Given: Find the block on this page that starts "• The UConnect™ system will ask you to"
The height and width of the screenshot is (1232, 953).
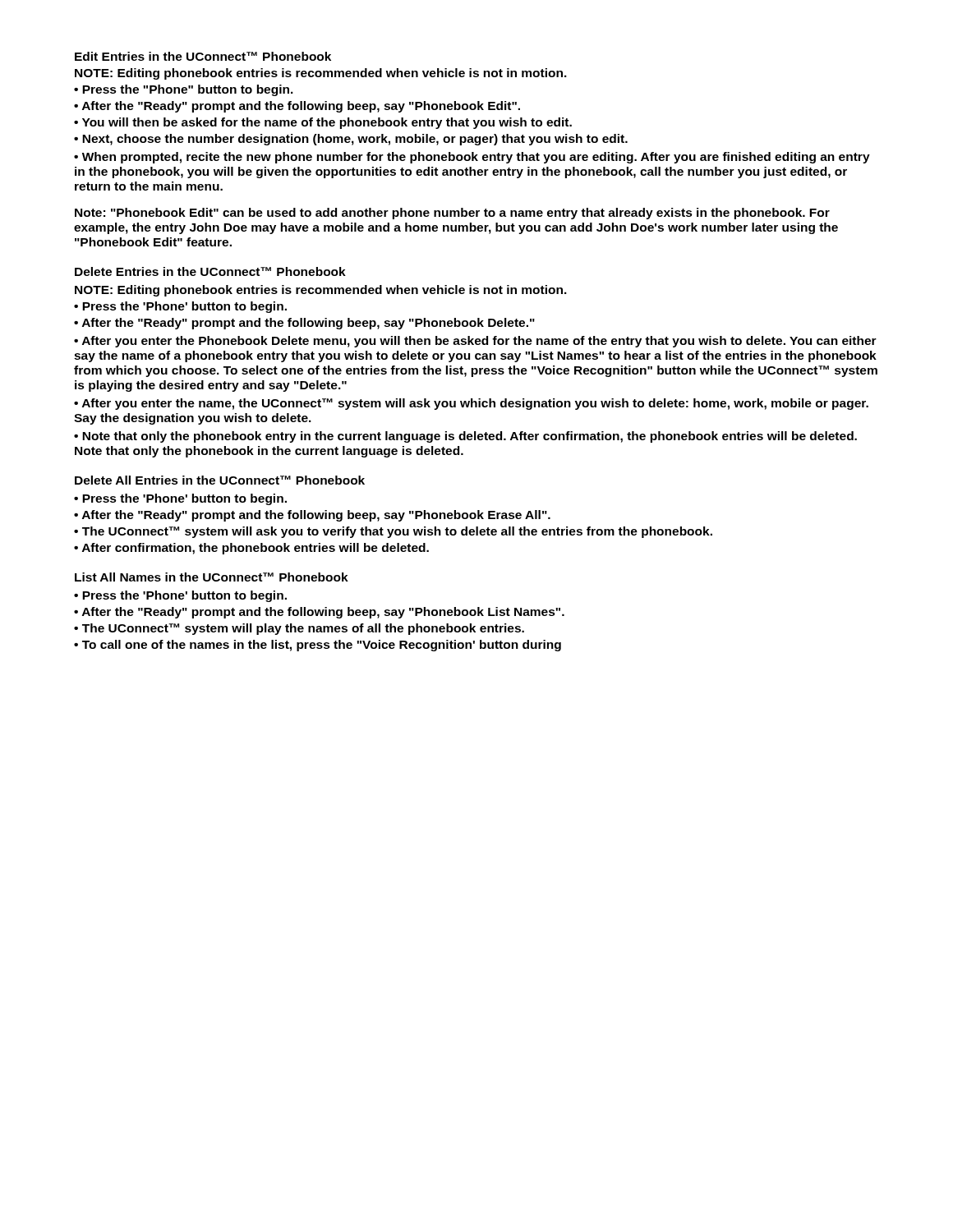Looking at the screenshot, I should [394, 531].
